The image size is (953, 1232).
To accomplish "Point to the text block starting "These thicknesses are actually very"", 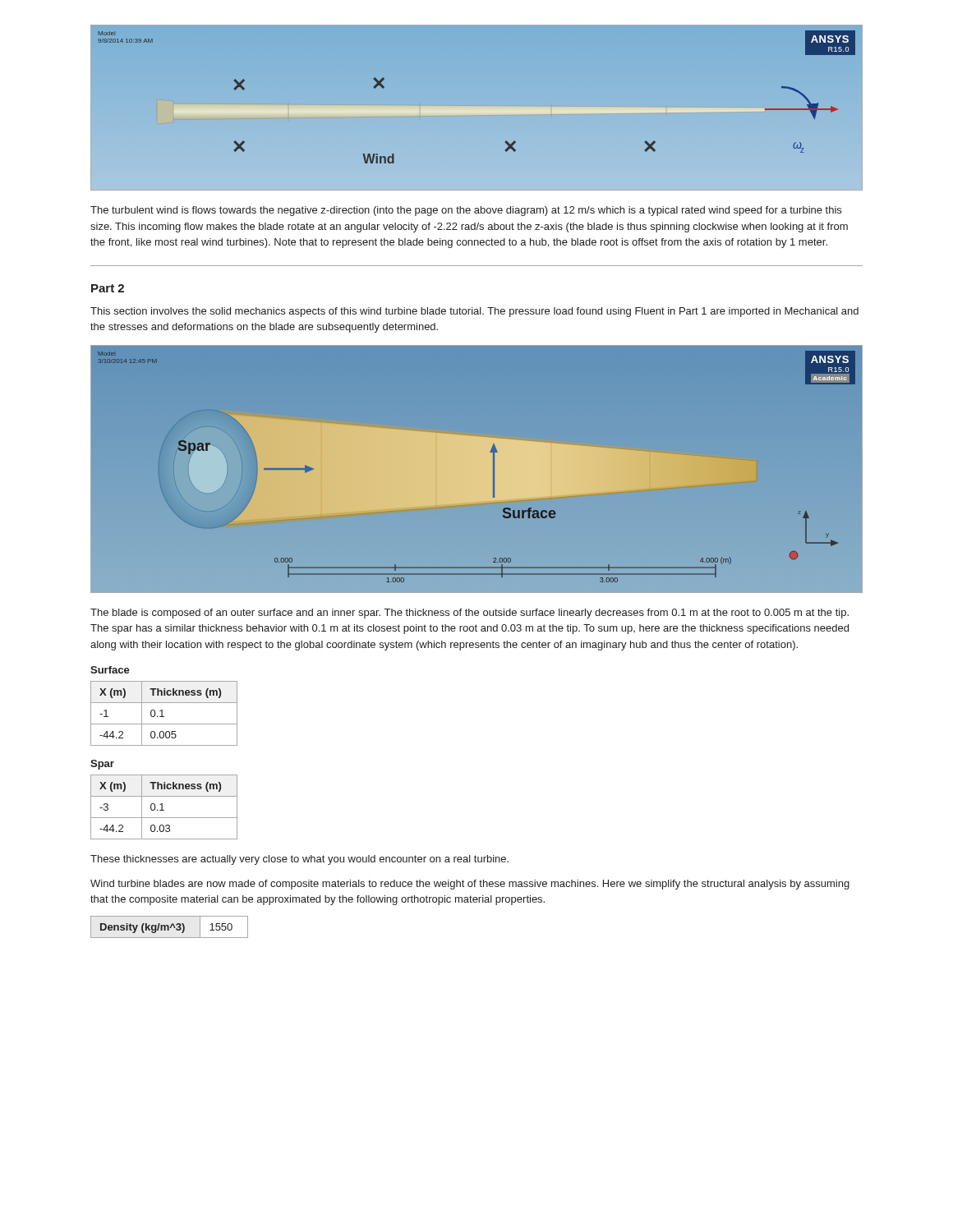I will point(476,859).
